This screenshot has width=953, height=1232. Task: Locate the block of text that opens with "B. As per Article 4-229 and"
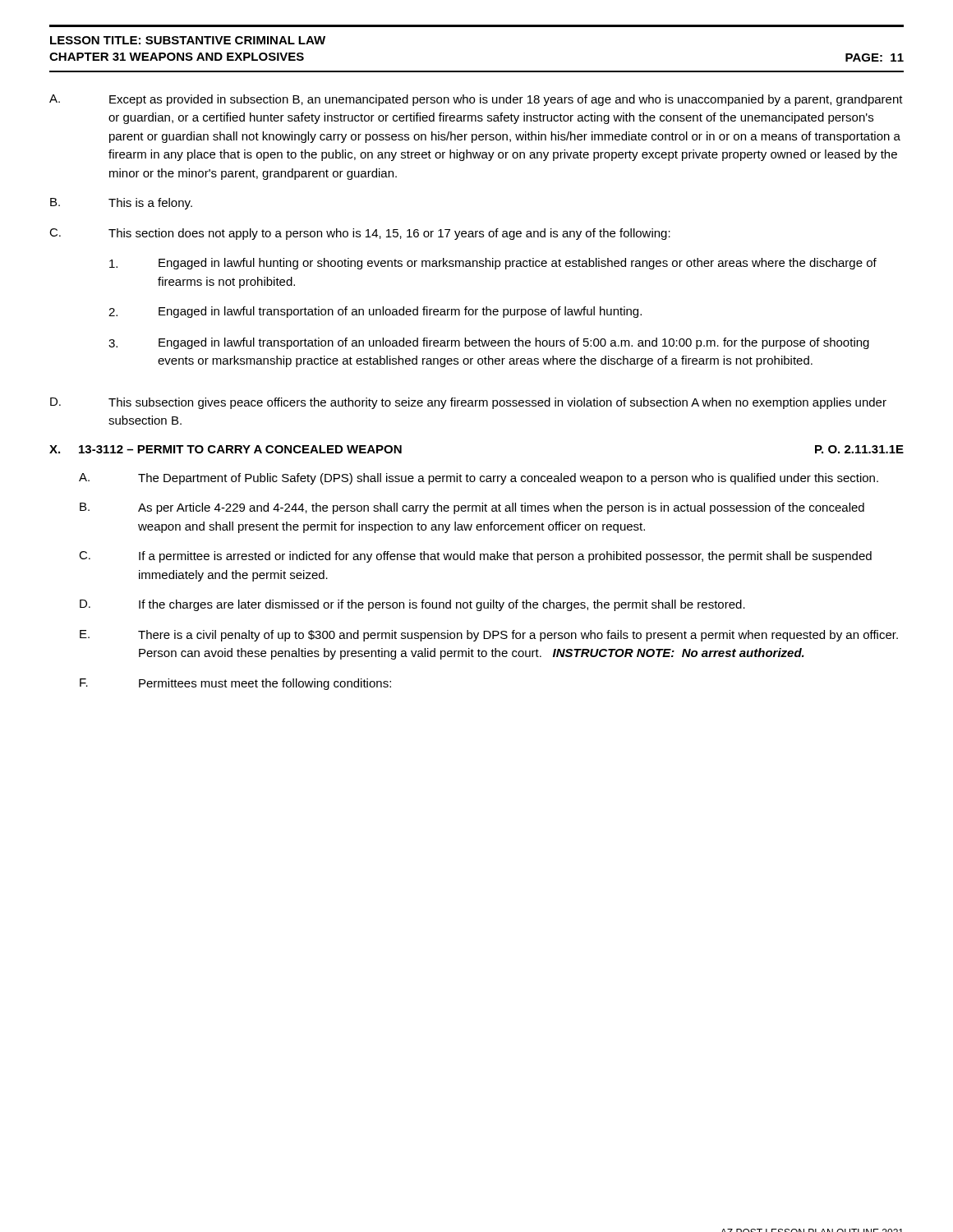coord(476,517)
